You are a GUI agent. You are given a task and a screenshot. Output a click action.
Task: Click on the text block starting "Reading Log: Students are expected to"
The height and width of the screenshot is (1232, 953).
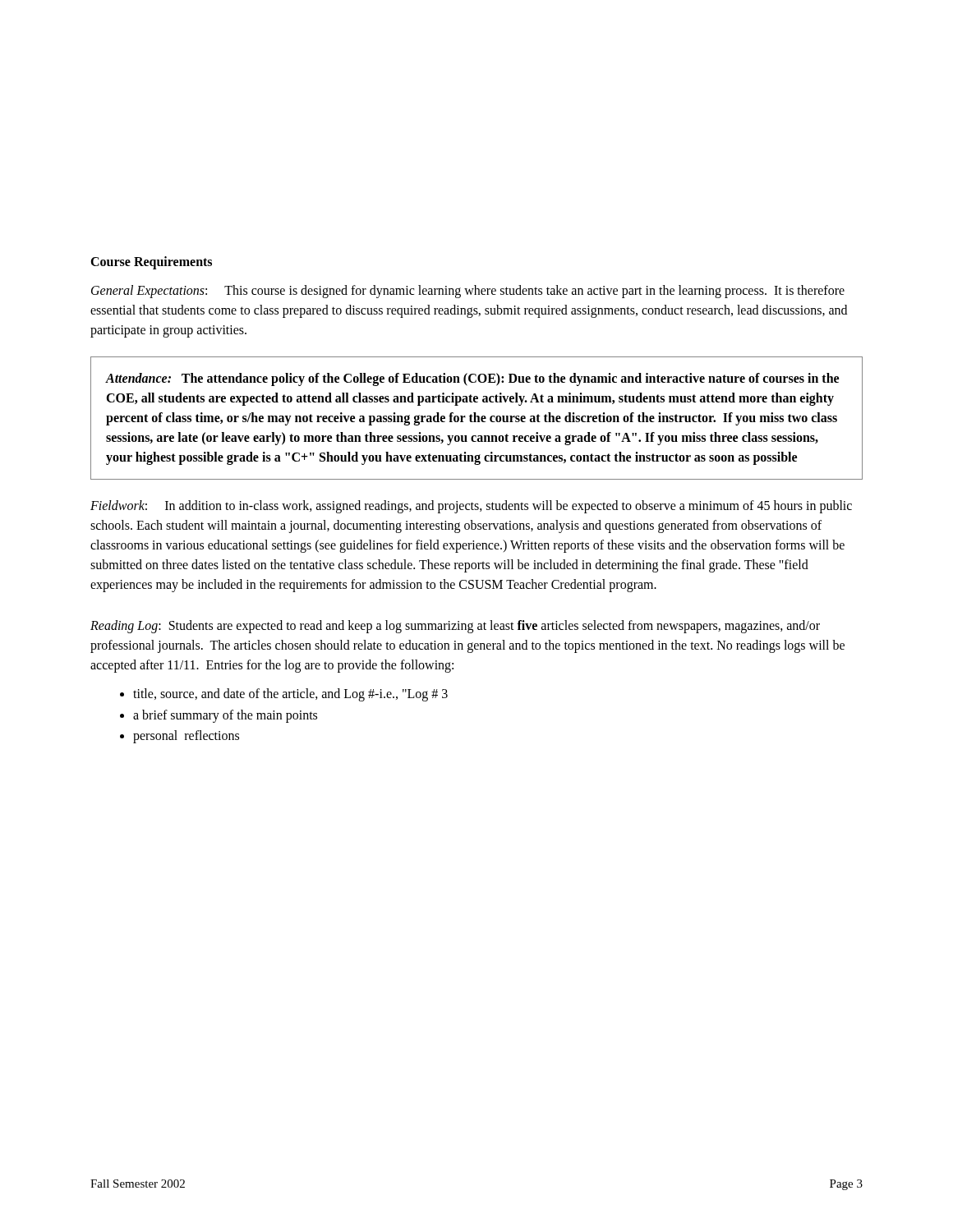tap(468, 645)
